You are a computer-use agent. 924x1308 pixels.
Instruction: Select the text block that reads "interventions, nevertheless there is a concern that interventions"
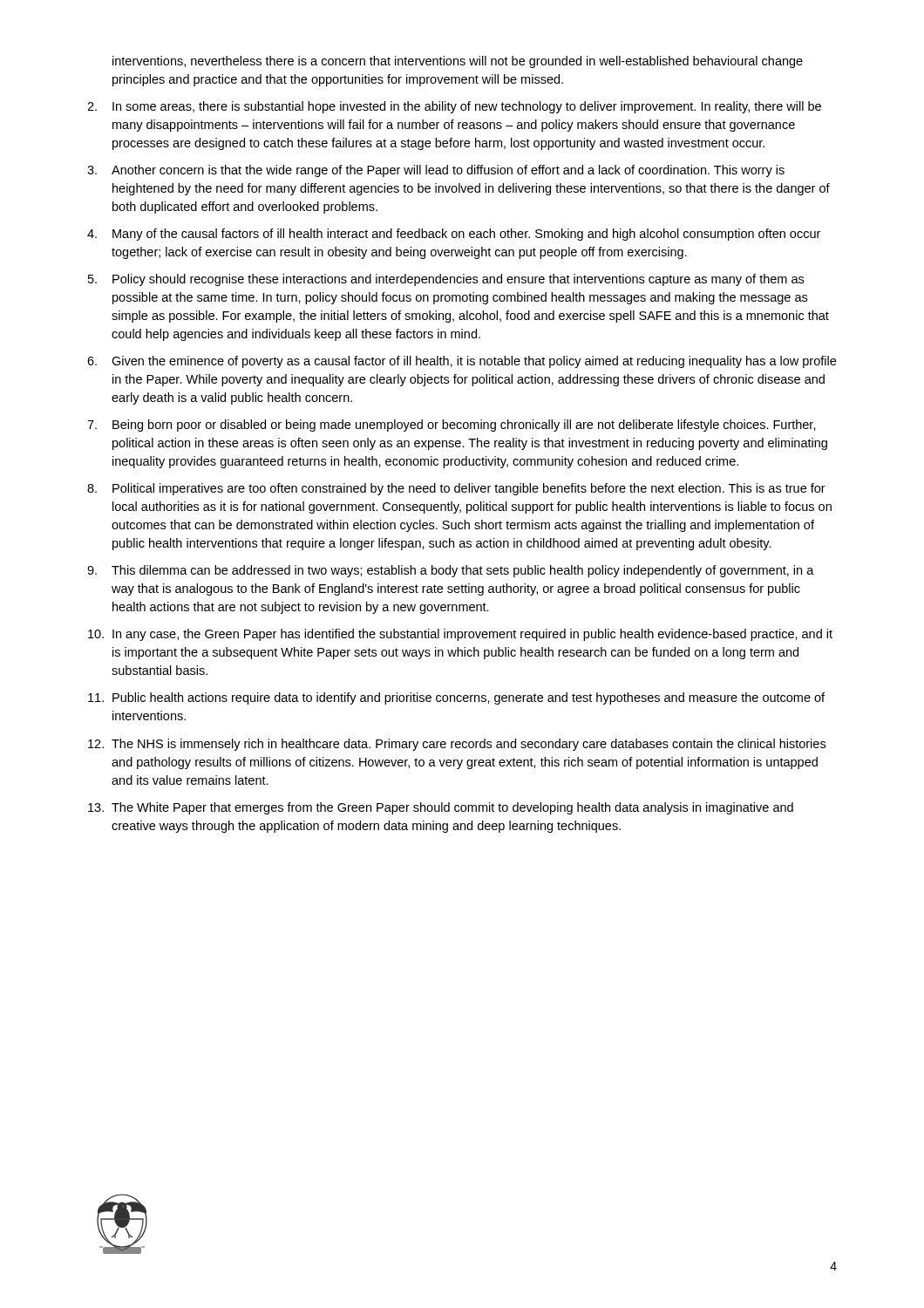[x=457, y=70]
